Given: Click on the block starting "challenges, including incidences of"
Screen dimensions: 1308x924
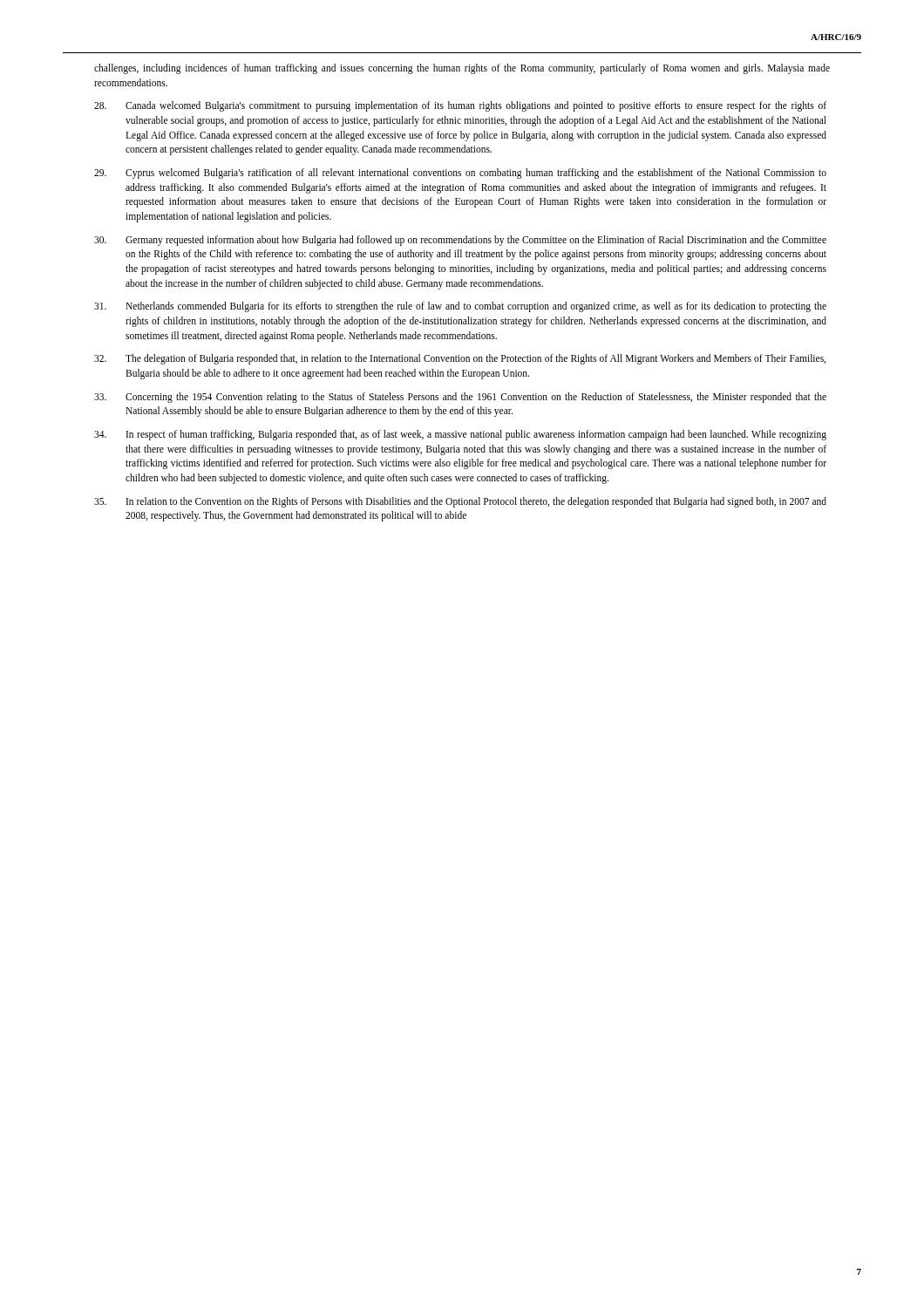Looking at the screenshot, I should pyautogui.click(x=462, y=75).
